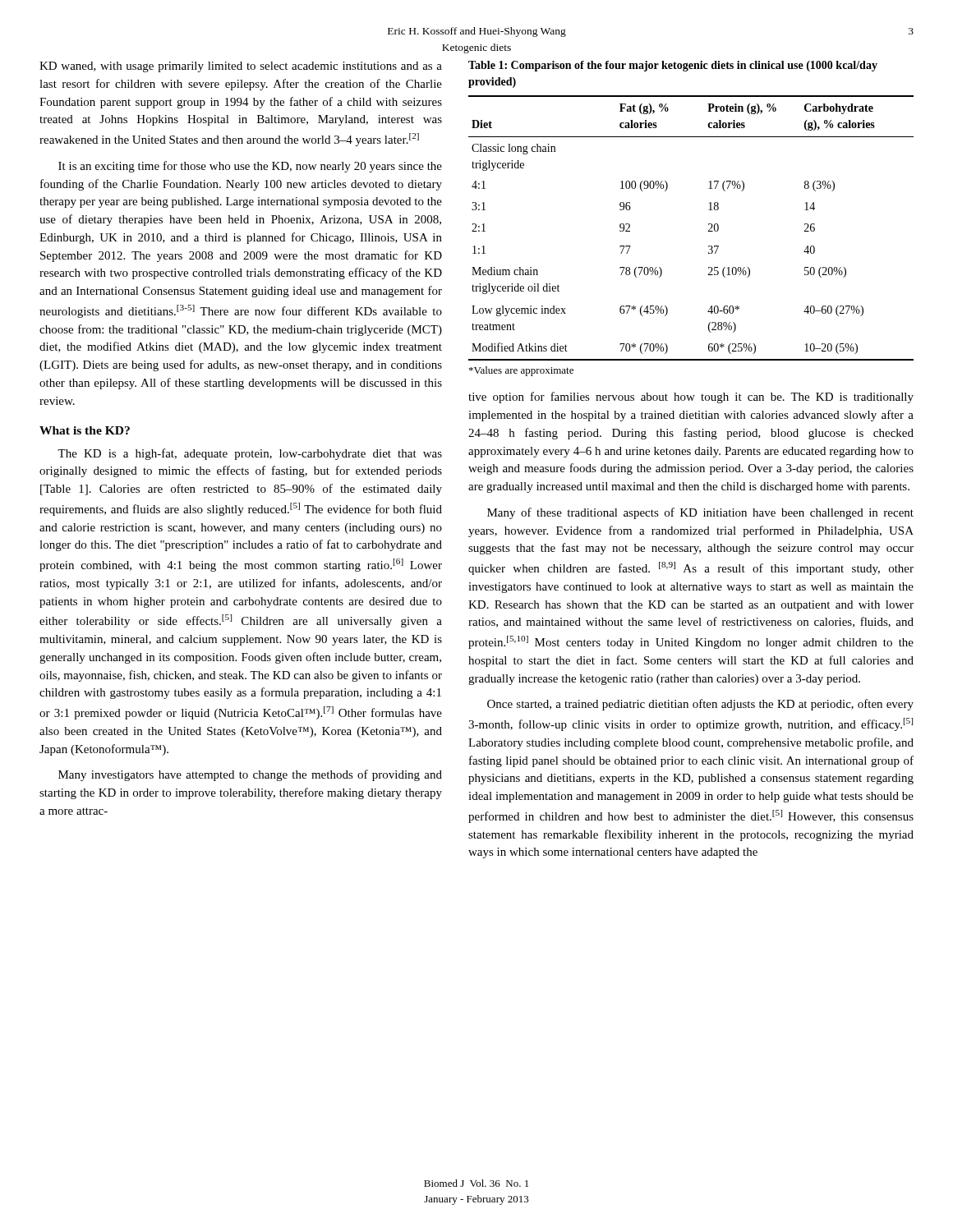
Task: Find the block starting "The KD is"
Action: coord(241,602)
